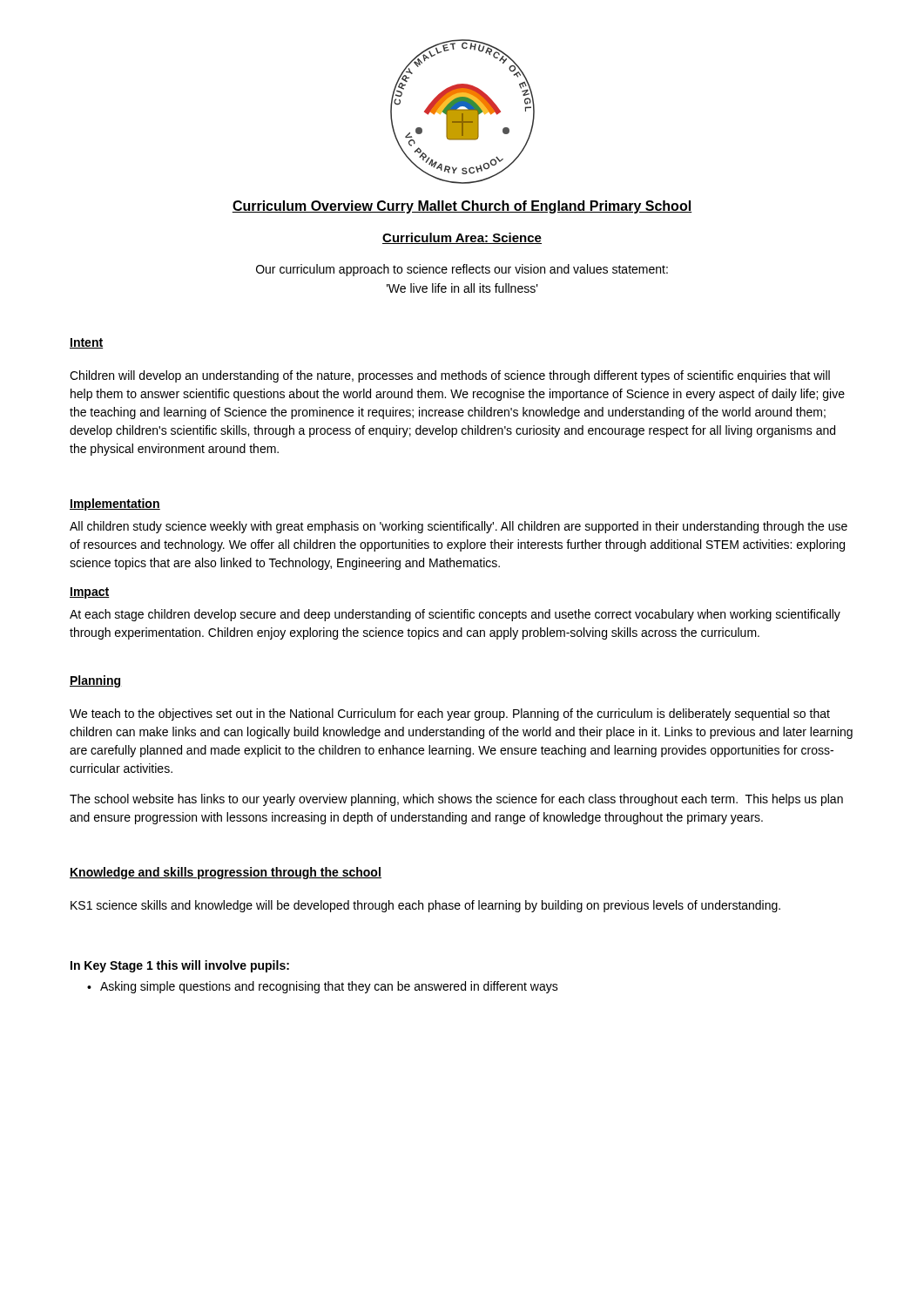Find the region starting "Children will develop an"
924x1307 pixels.
pyautogui.click(x=457, y=412)
